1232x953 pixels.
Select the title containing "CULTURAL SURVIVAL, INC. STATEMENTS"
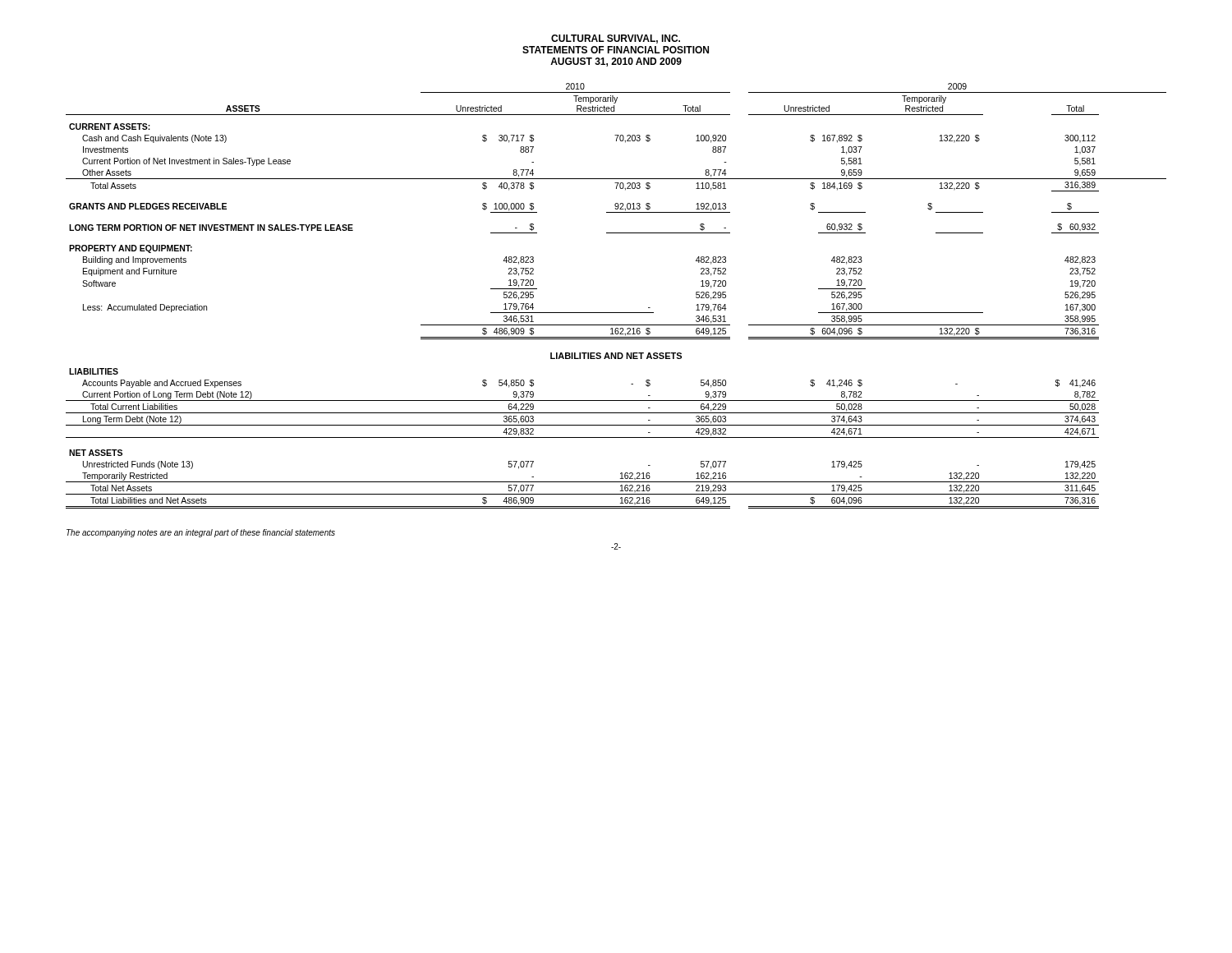coord(616,50)
